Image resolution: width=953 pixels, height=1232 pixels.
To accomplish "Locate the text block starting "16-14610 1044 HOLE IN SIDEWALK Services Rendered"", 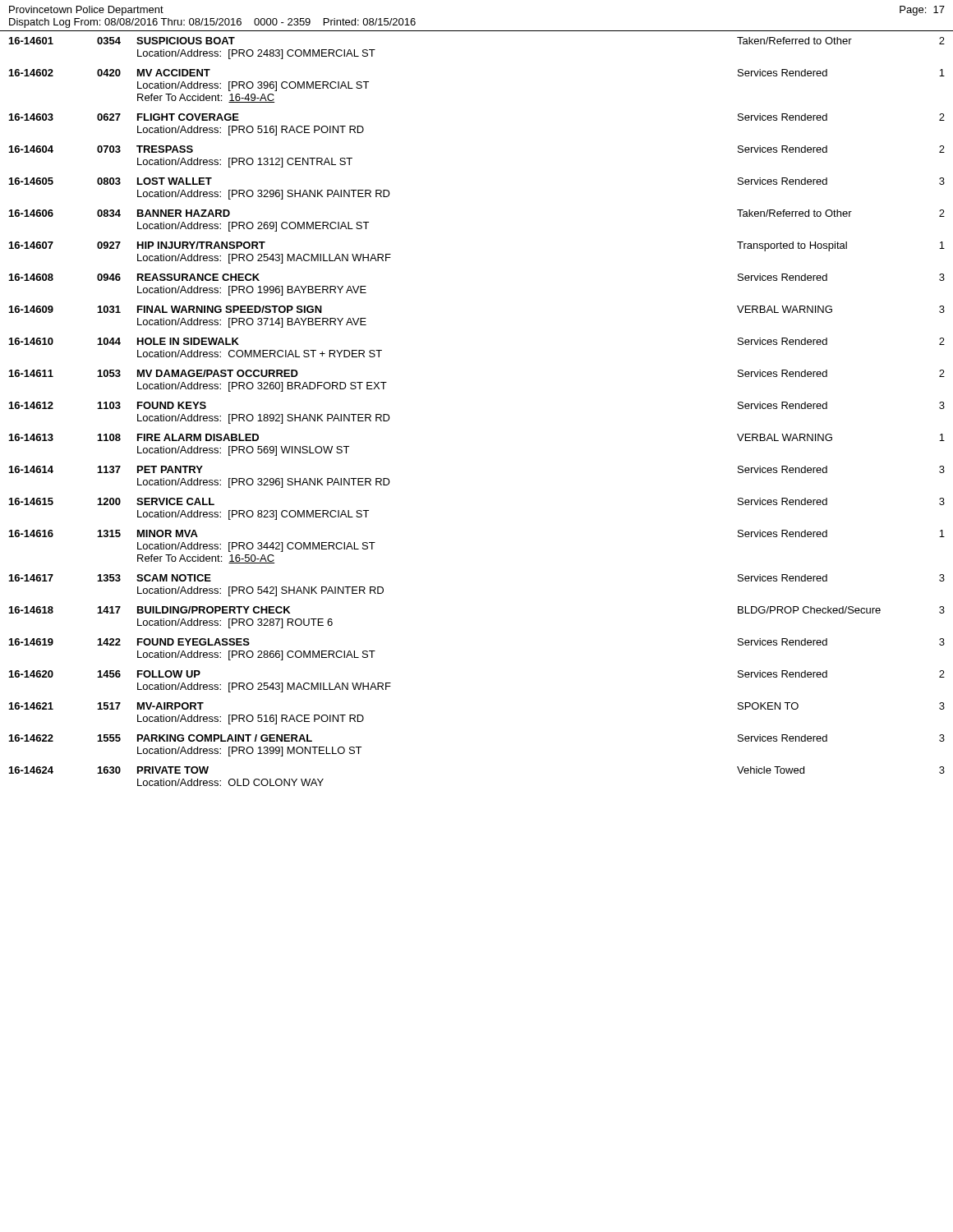I will pyautogui.click(x=31, y=341).
